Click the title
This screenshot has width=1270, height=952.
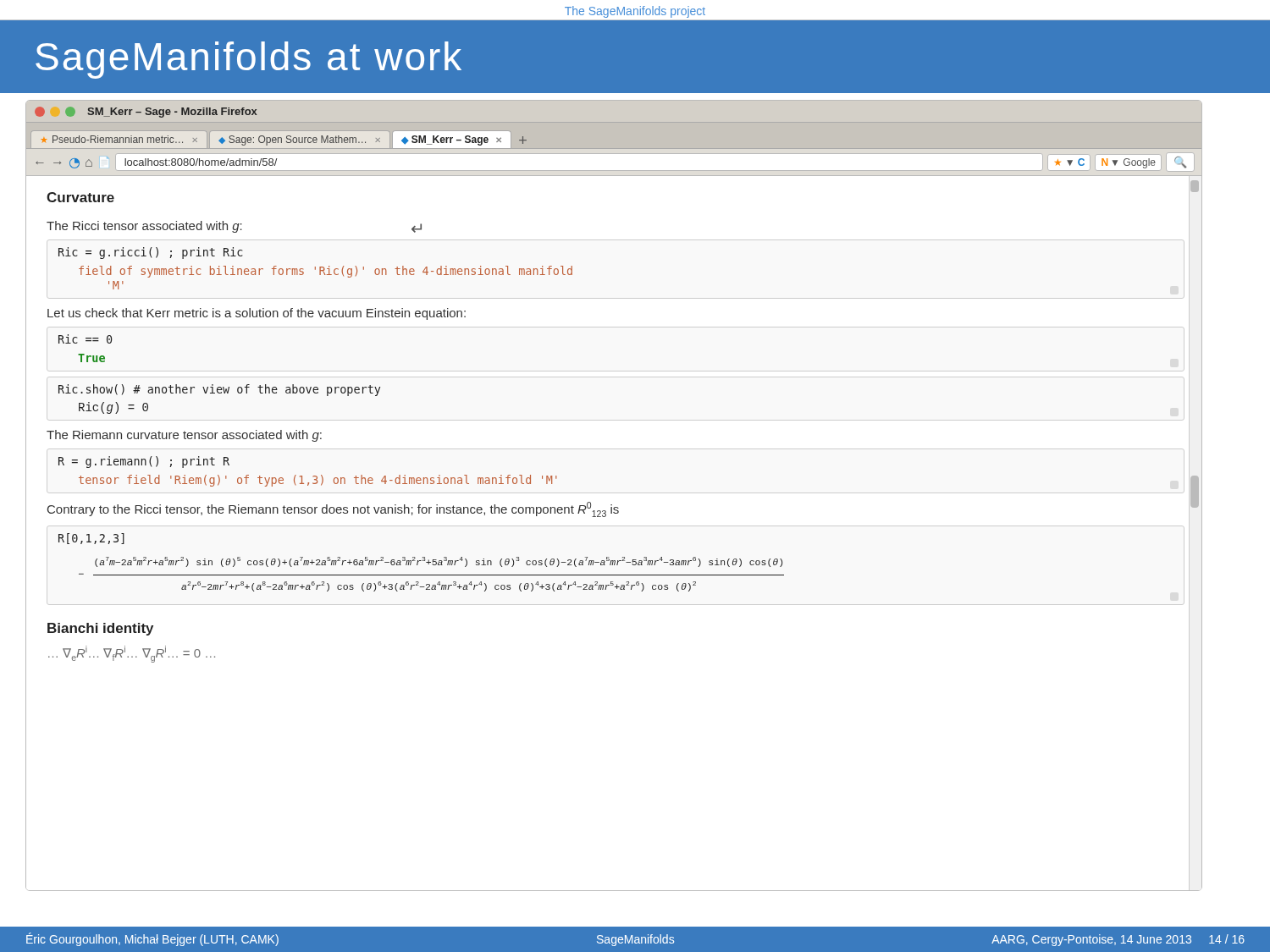pyautogui.click(x=249, y=57)
